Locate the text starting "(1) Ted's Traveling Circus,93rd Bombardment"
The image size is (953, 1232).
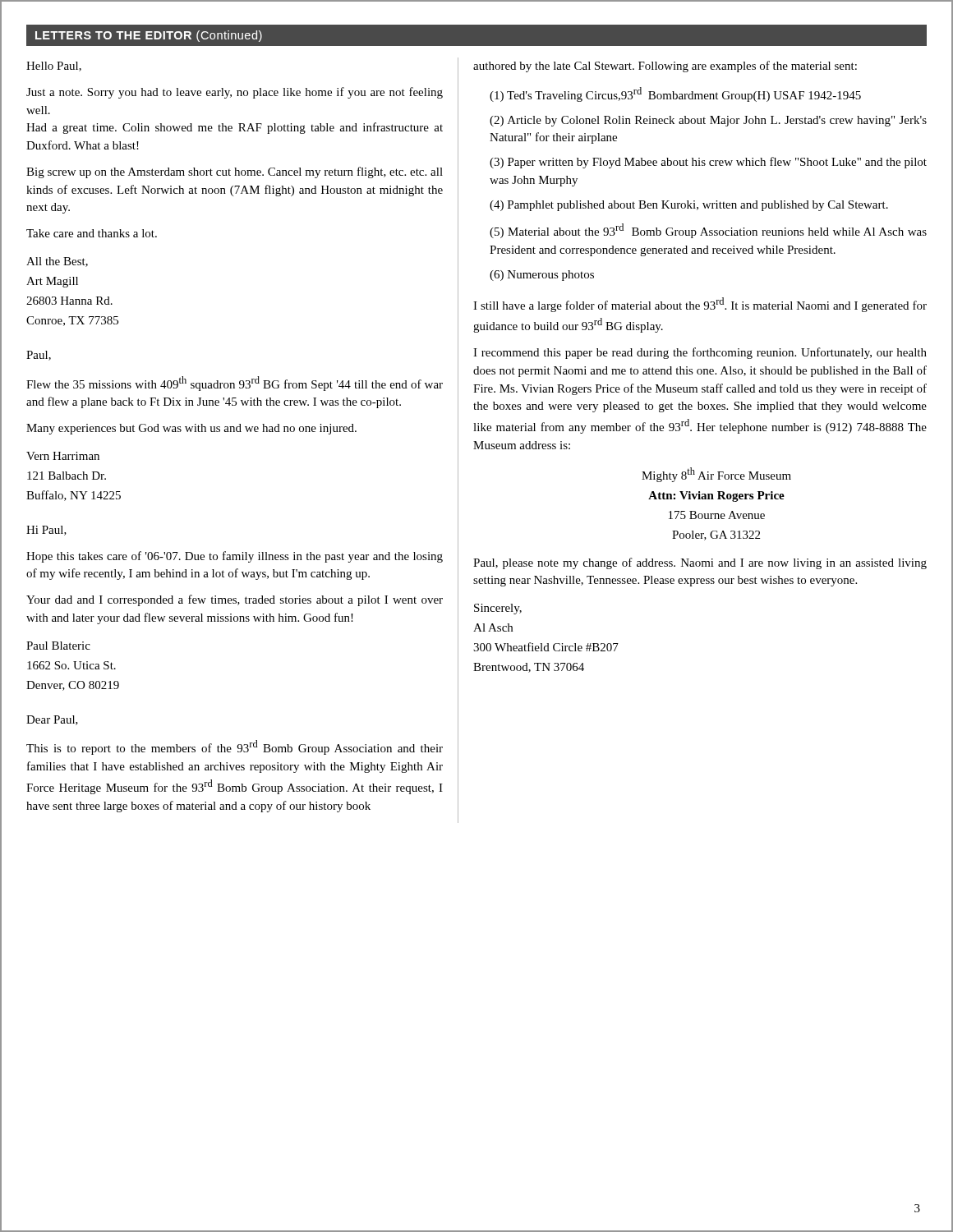(675, 93)
